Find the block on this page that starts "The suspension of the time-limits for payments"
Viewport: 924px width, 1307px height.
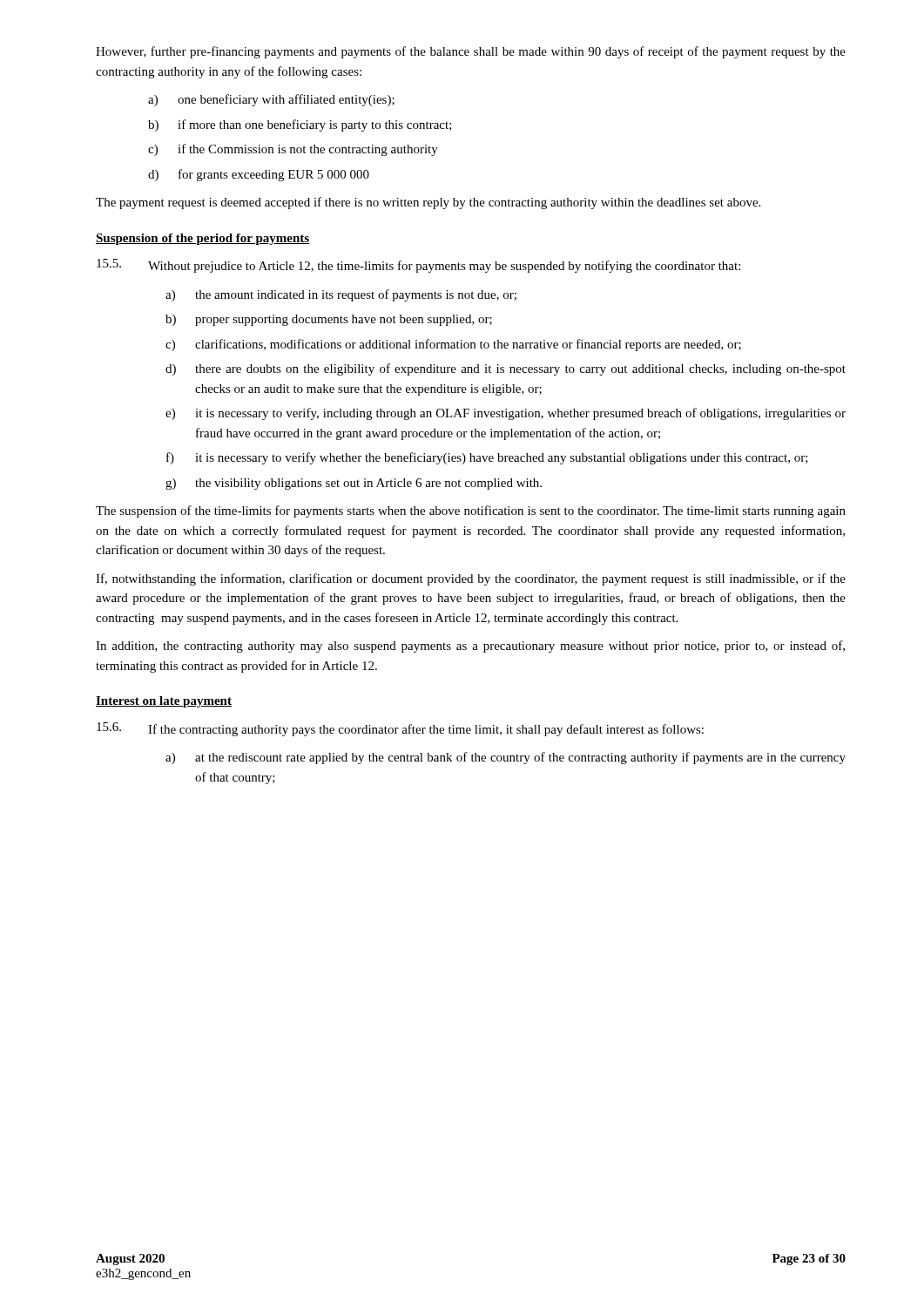tap(471, 530)
